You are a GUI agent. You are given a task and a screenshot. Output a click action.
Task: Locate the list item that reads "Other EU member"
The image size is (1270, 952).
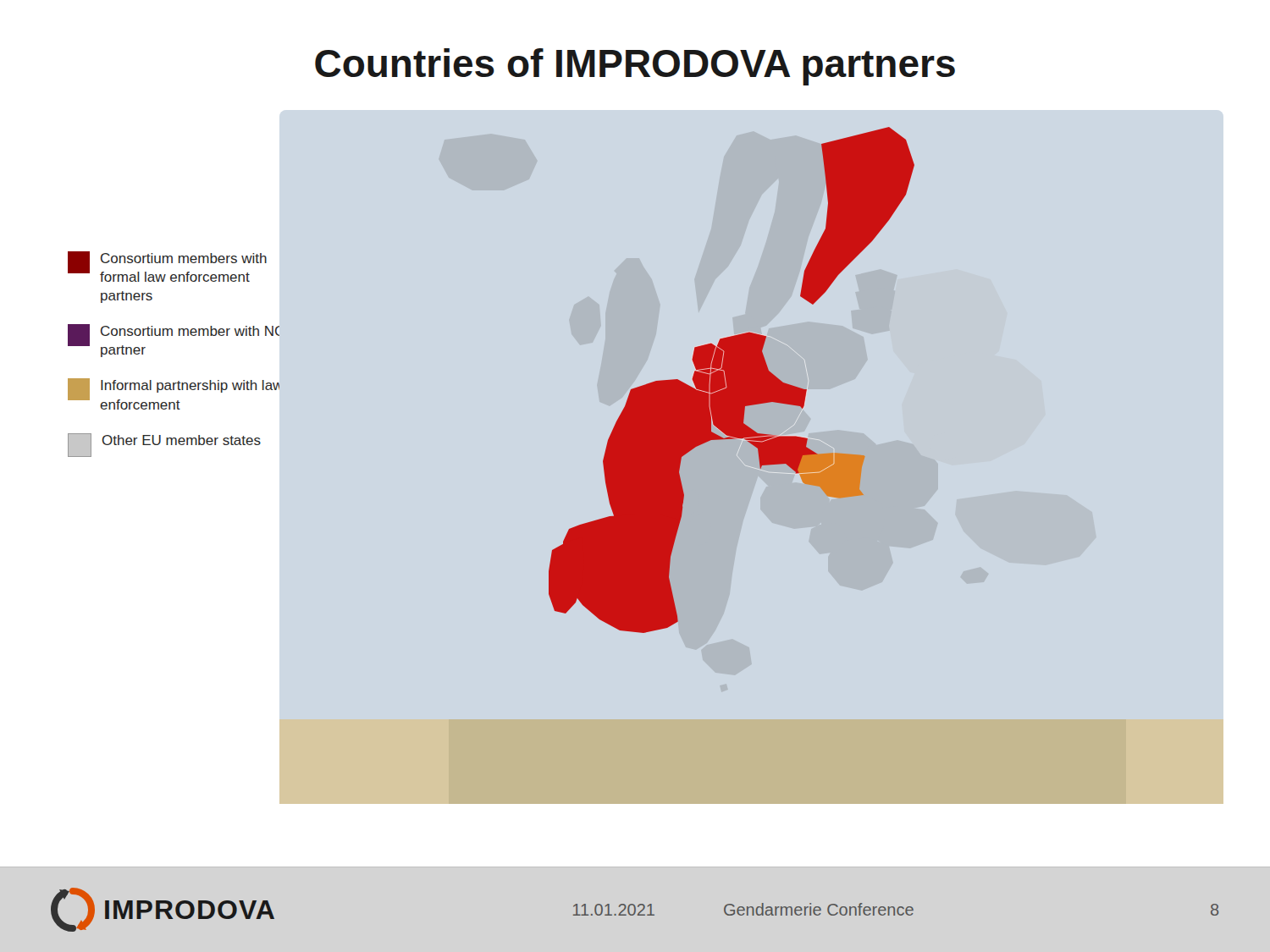point(164,444)
